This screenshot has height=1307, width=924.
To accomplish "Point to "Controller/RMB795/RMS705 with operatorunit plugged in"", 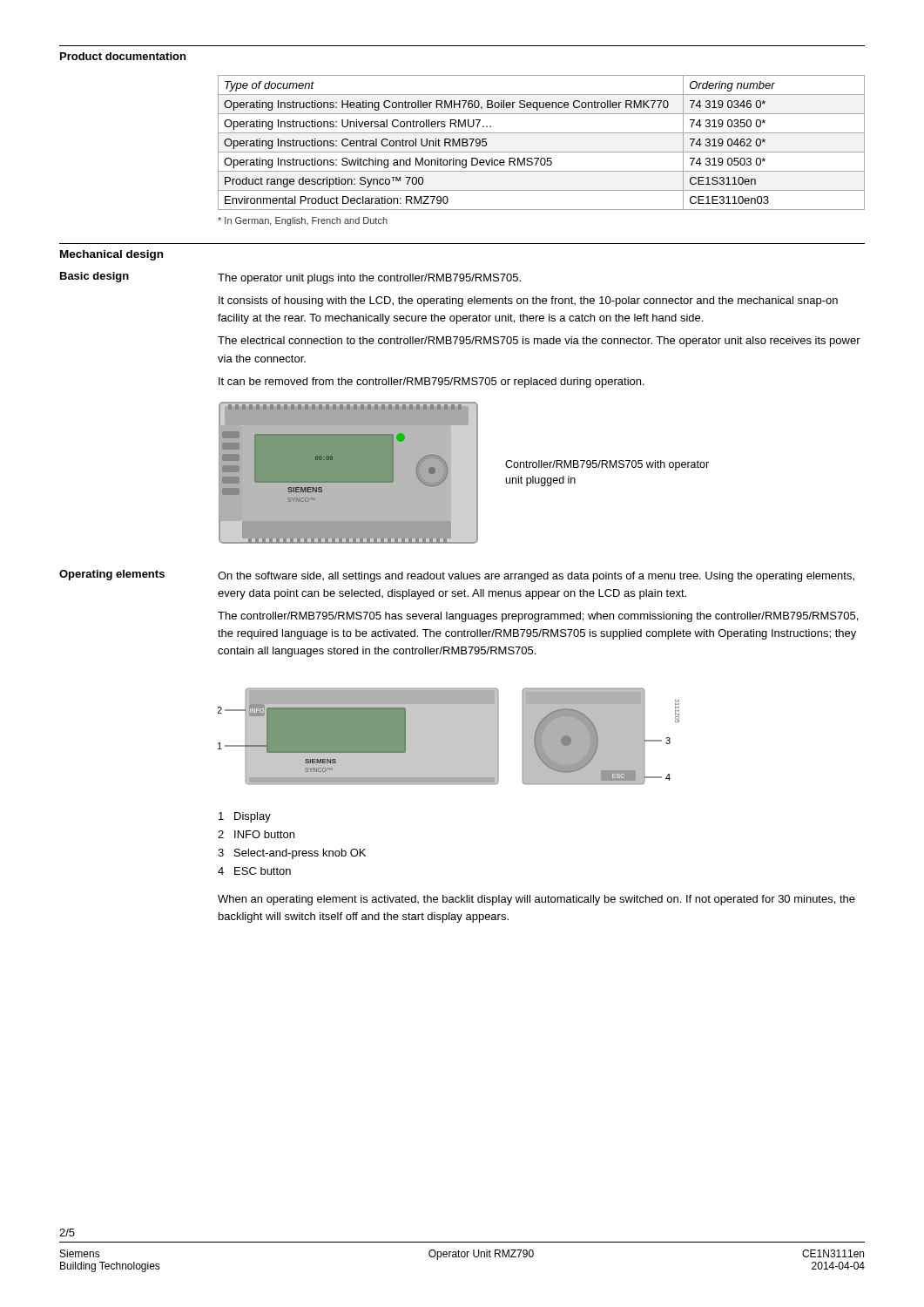I will 607,472.
